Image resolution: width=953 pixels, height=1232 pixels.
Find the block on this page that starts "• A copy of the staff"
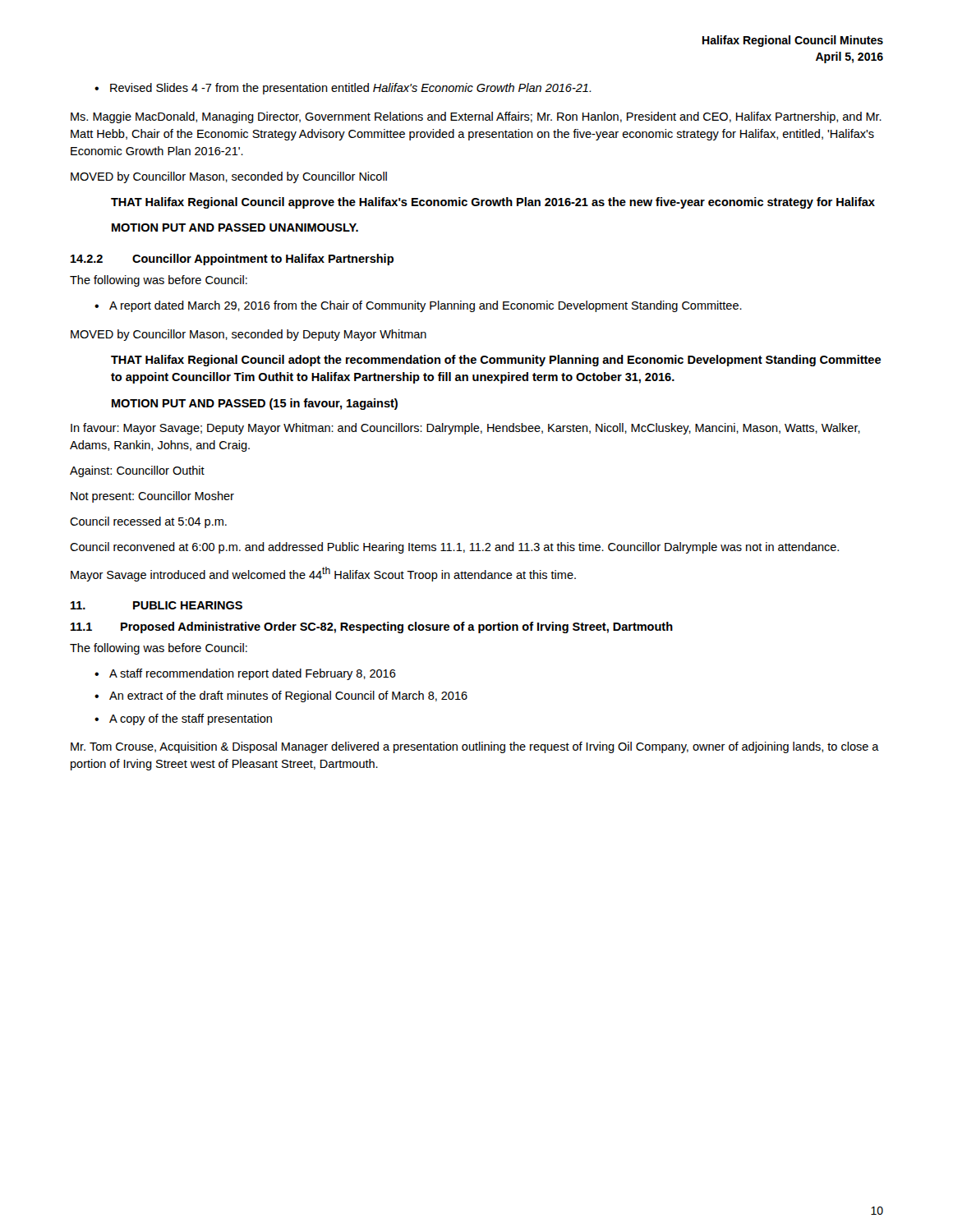pos(184,719)
